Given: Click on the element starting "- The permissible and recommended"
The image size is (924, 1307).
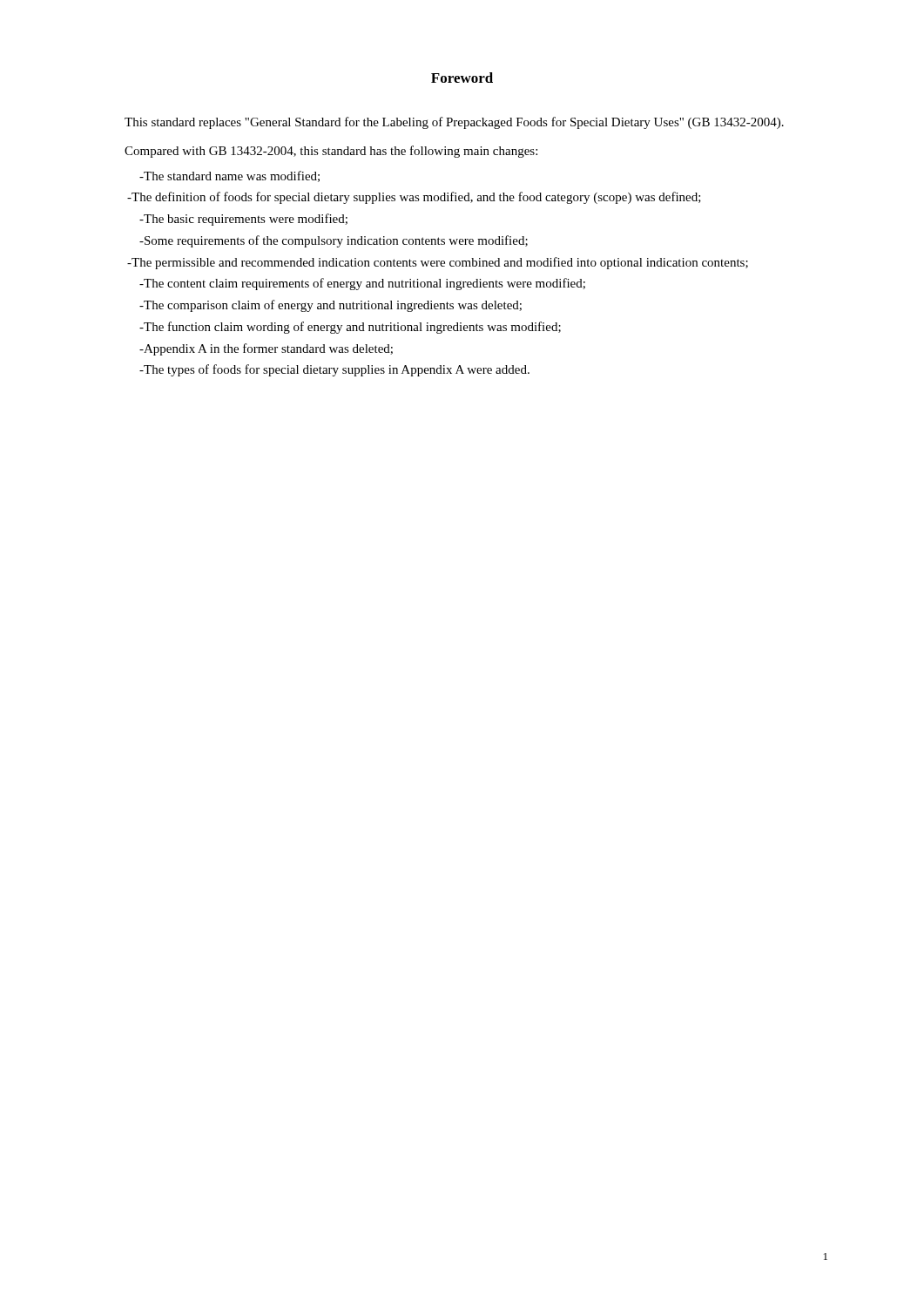Looking at the screenshot, I should click(x=462, y=262).
